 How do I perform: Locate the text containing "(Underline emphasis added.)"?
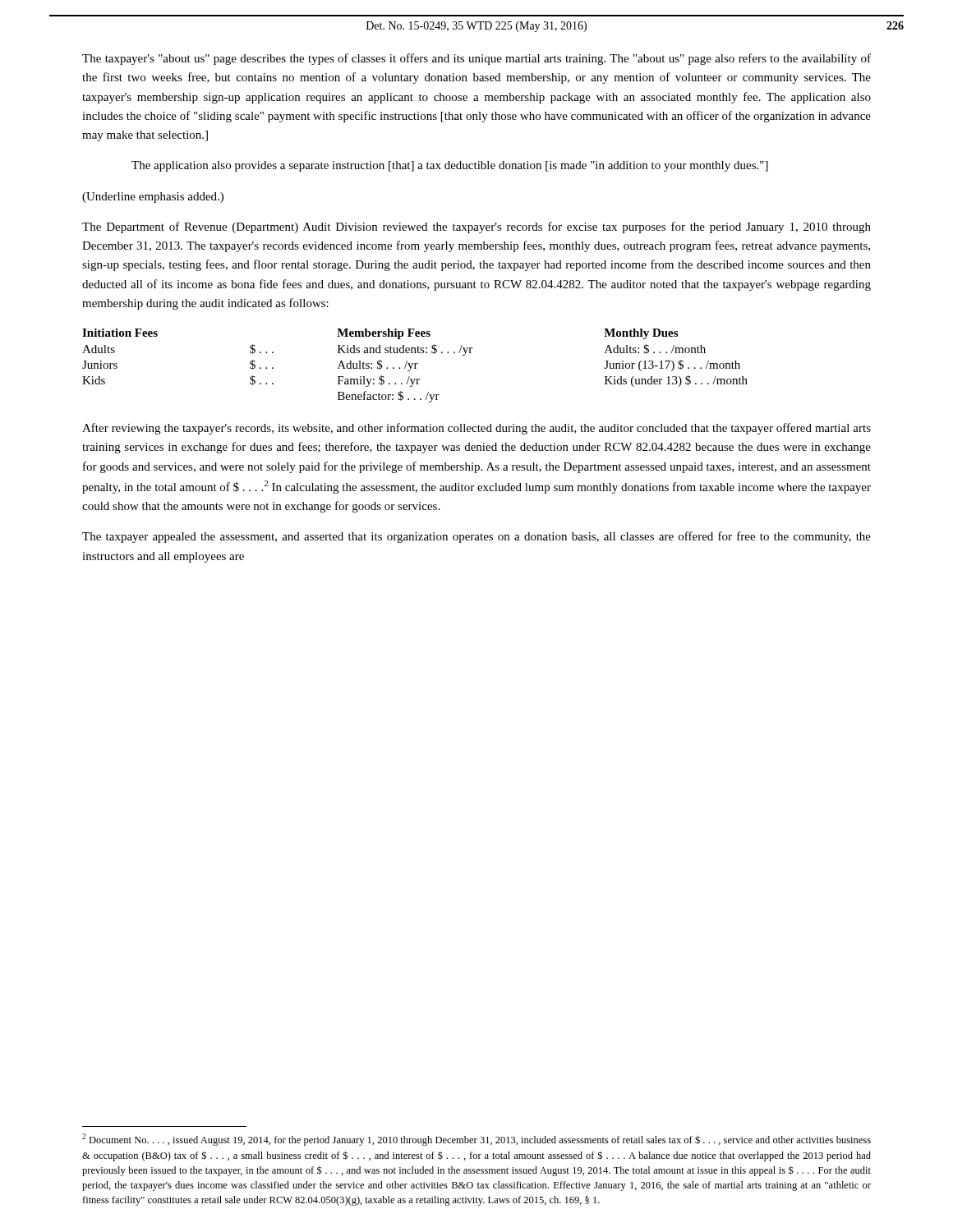(x=153, y=196)
